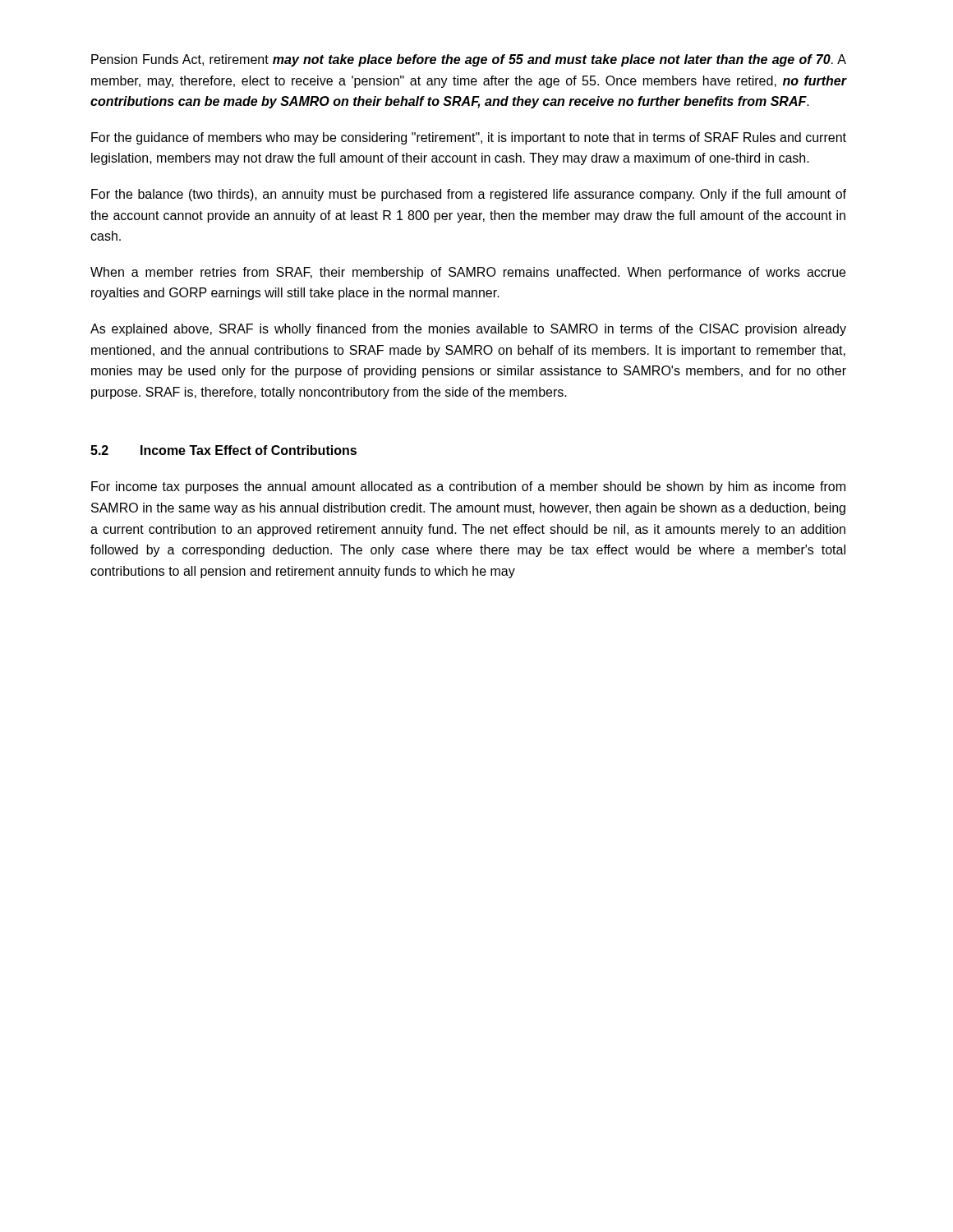Where is the passage that starts "For the balance (two thirds), an annuity must"?
Viewport: 953px width, 1232px height.
[x=468, y=215]
